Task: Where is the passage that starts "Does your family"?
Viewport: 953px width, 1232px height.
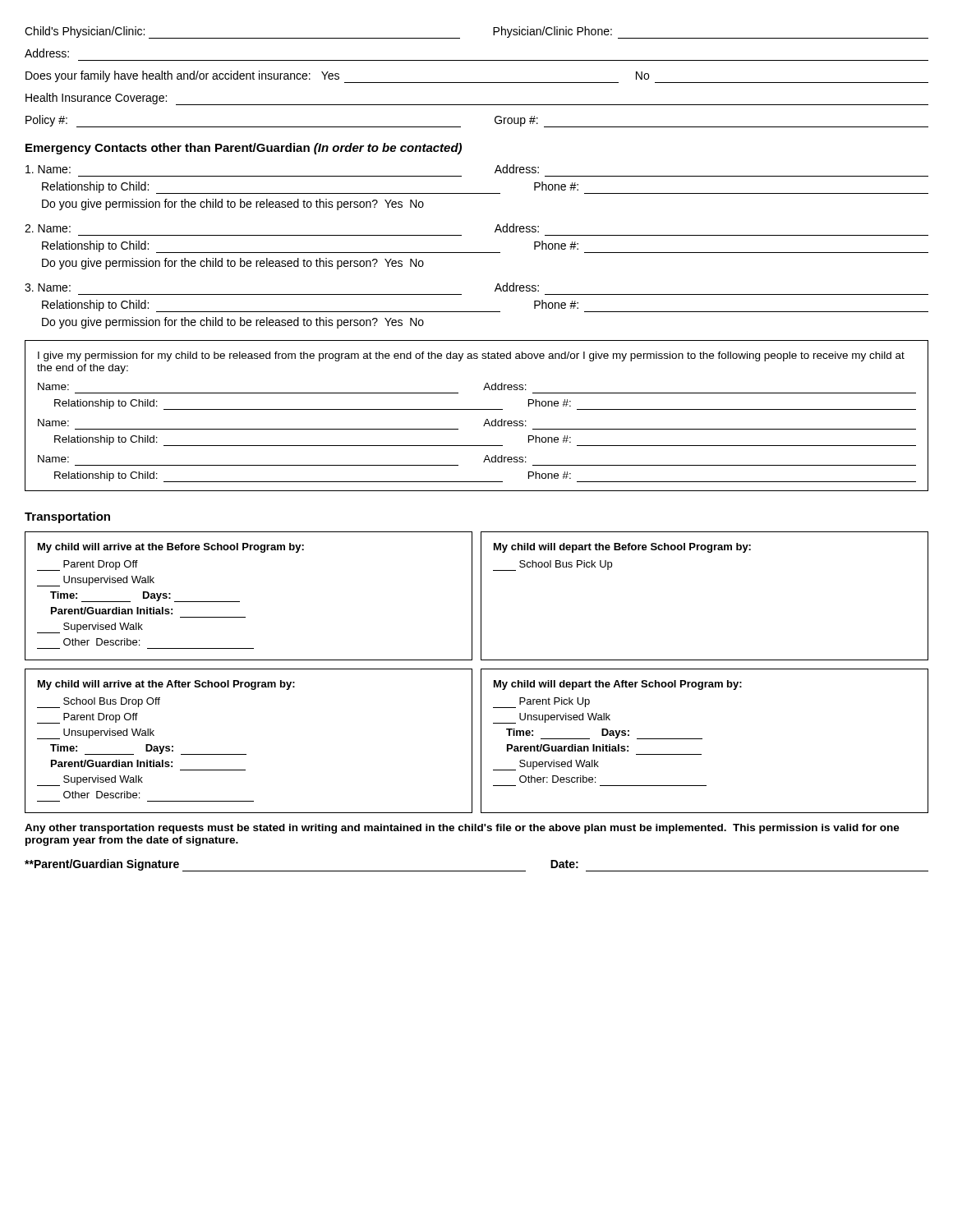Action: click(476, 76)
